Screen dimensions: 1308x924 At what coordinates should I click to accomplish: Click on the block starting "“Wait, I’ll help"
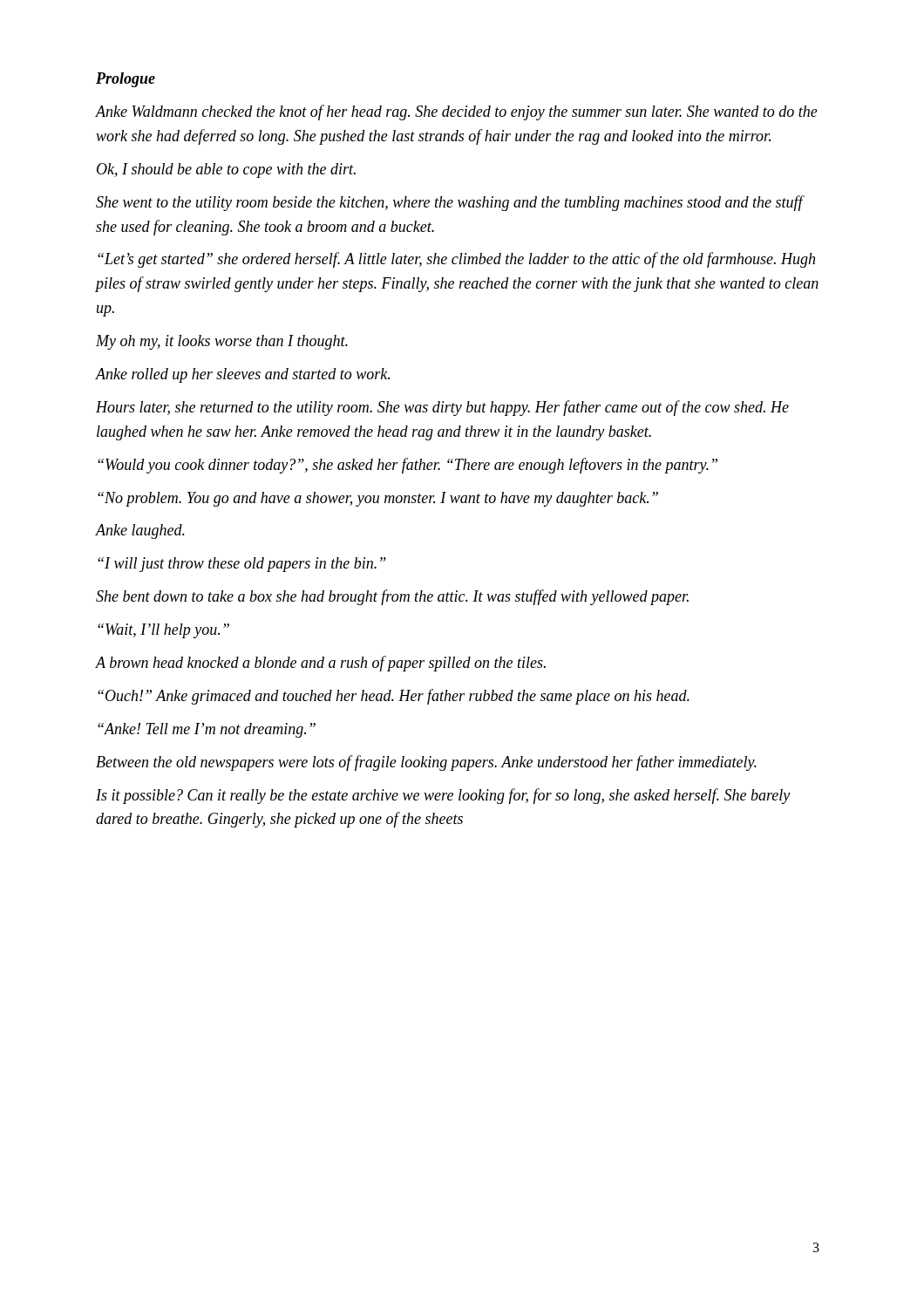click(x=163, y=630)
